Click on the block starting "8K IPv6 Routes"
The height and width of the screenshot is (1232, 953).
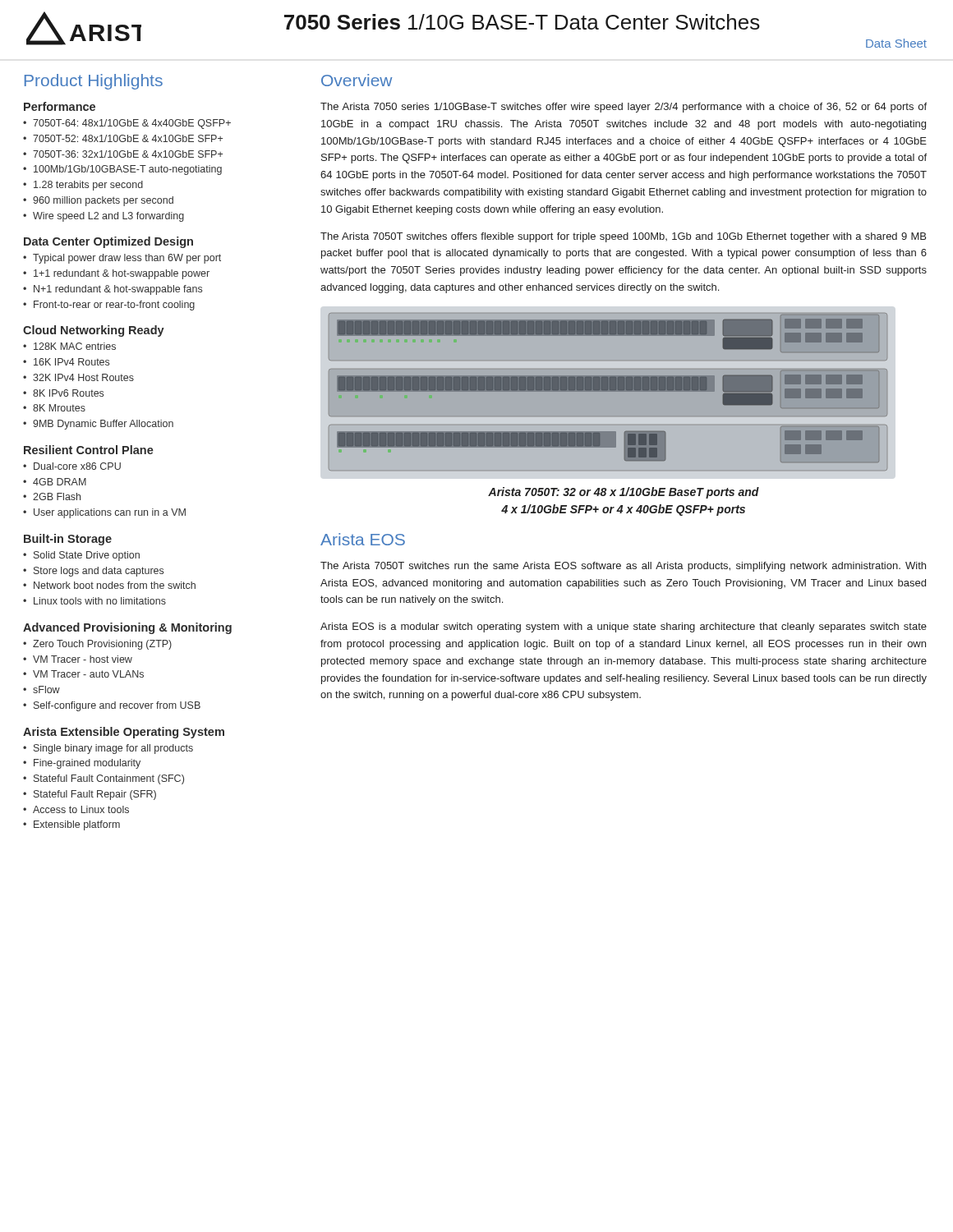click(69, 393)
